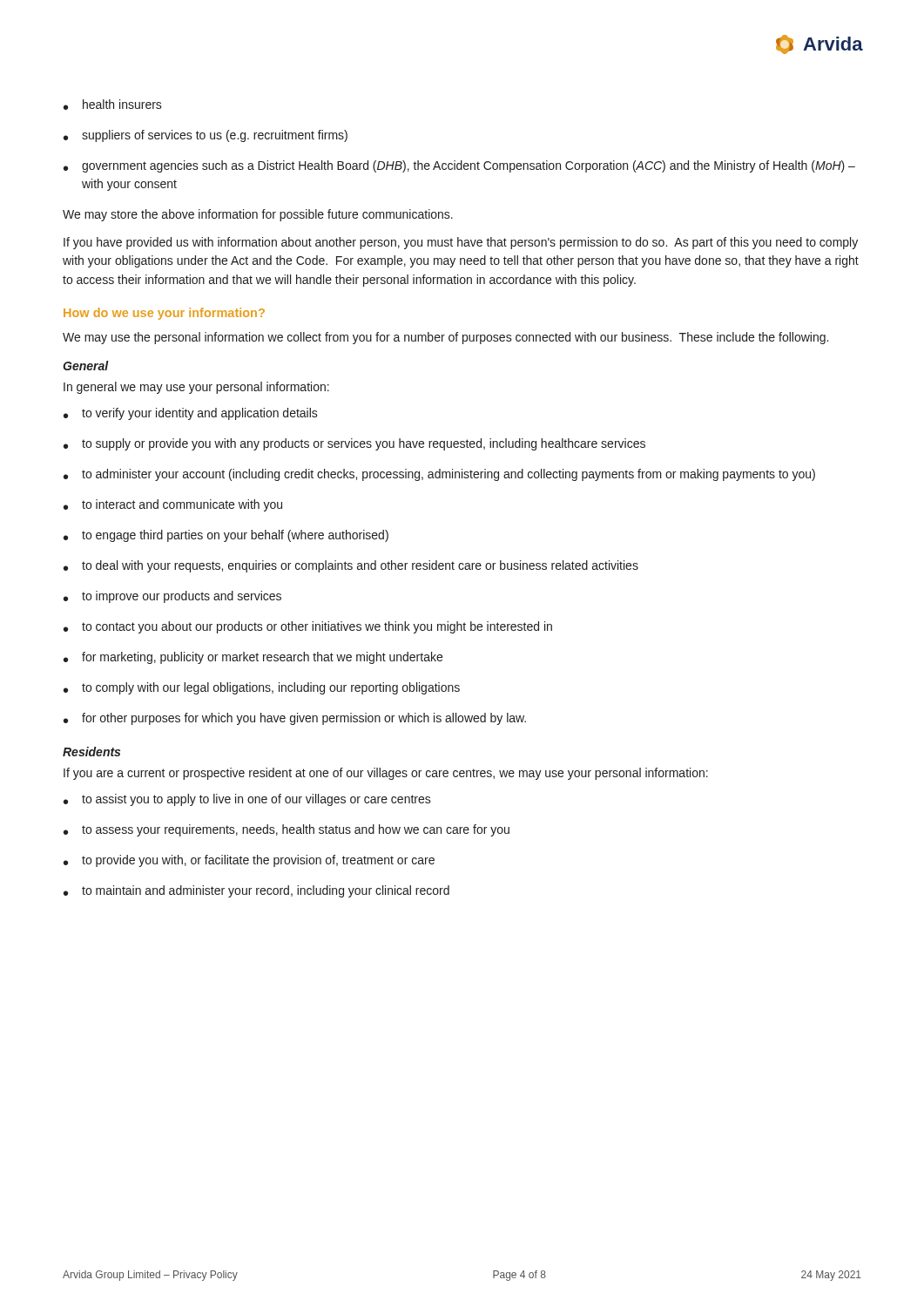Screen dimensions: 1307x924
Task: Point to the block starting "If you are"
Action: (386, 773)
